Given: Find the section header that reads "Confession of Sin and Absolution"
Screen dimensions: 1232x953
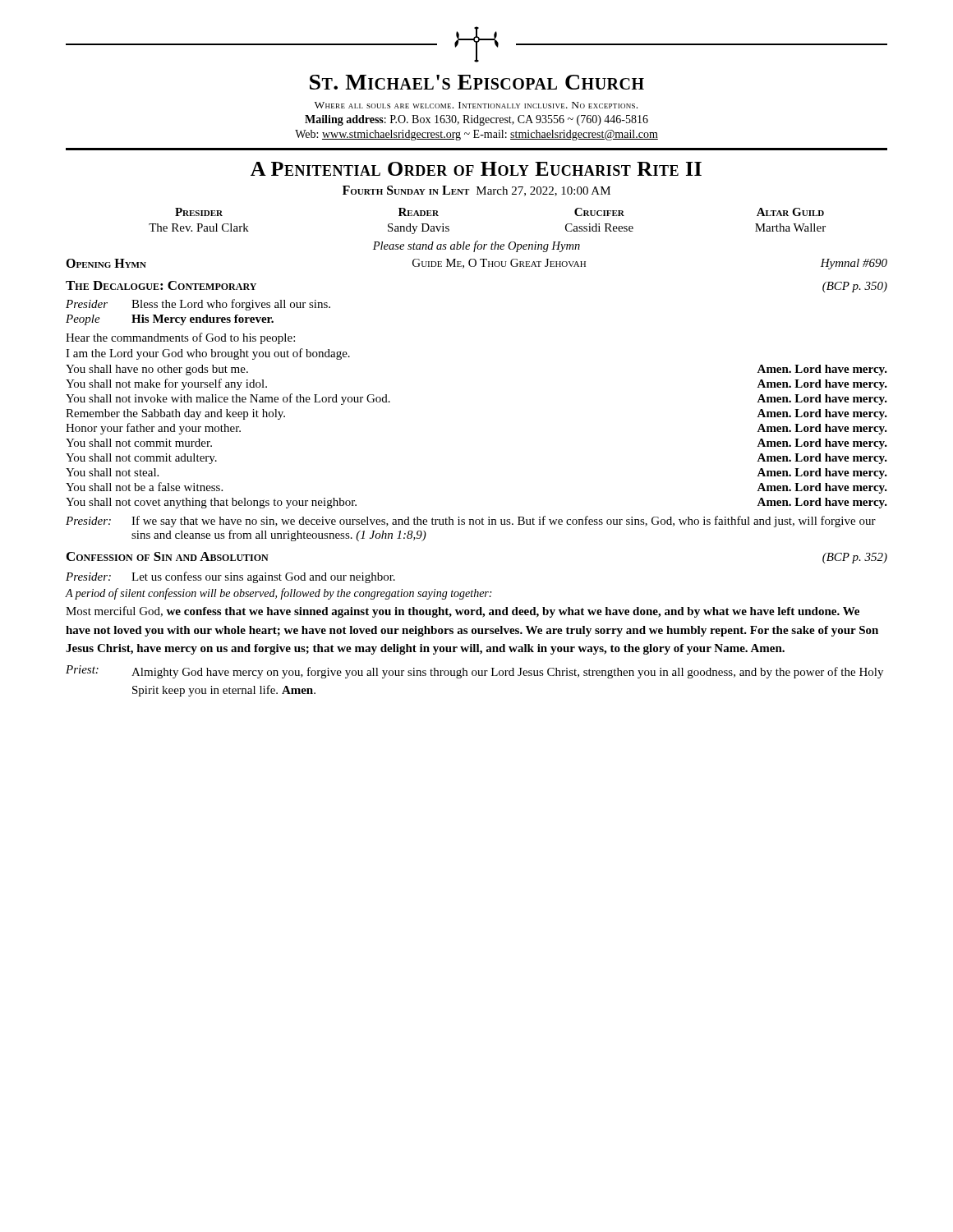Looking at the screenshot, I should (x=167, y=556).
